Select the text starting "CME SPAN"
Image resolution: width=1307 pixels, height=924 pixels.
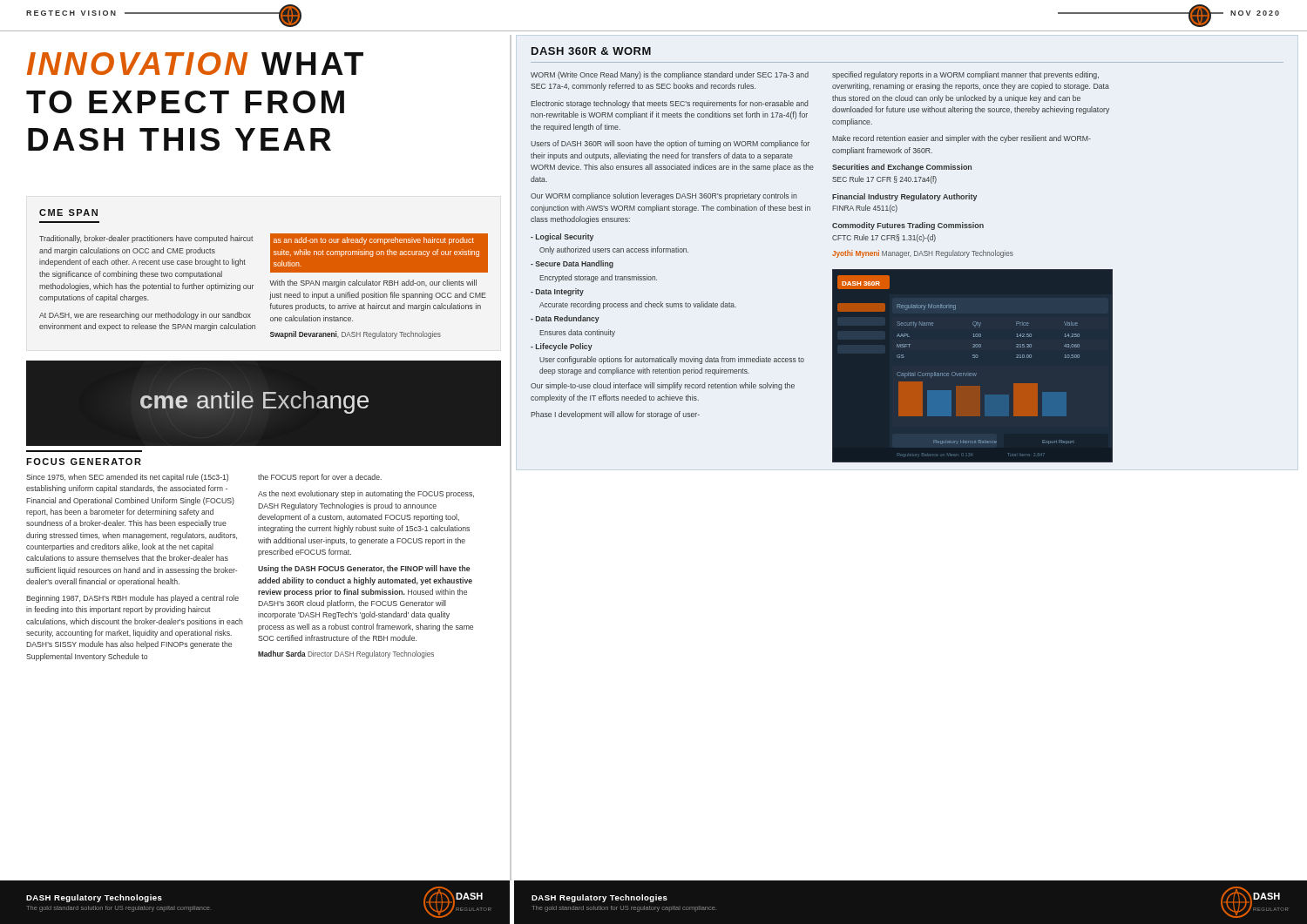point(69,212)
